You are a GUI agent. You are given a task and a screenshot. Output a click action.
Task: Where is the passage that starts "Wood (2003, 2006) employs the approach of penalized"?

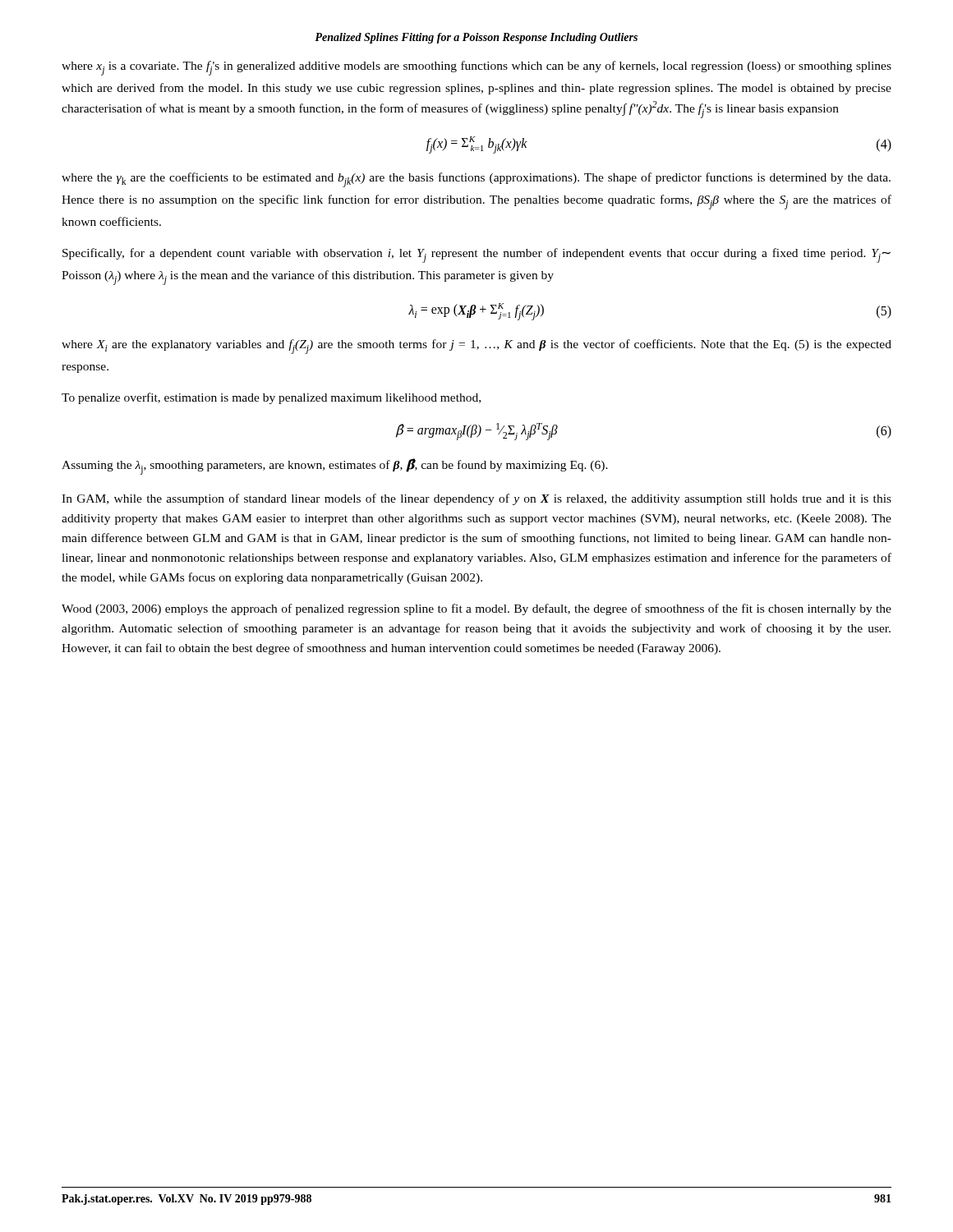pyautogui.click(x=476, y=628)
